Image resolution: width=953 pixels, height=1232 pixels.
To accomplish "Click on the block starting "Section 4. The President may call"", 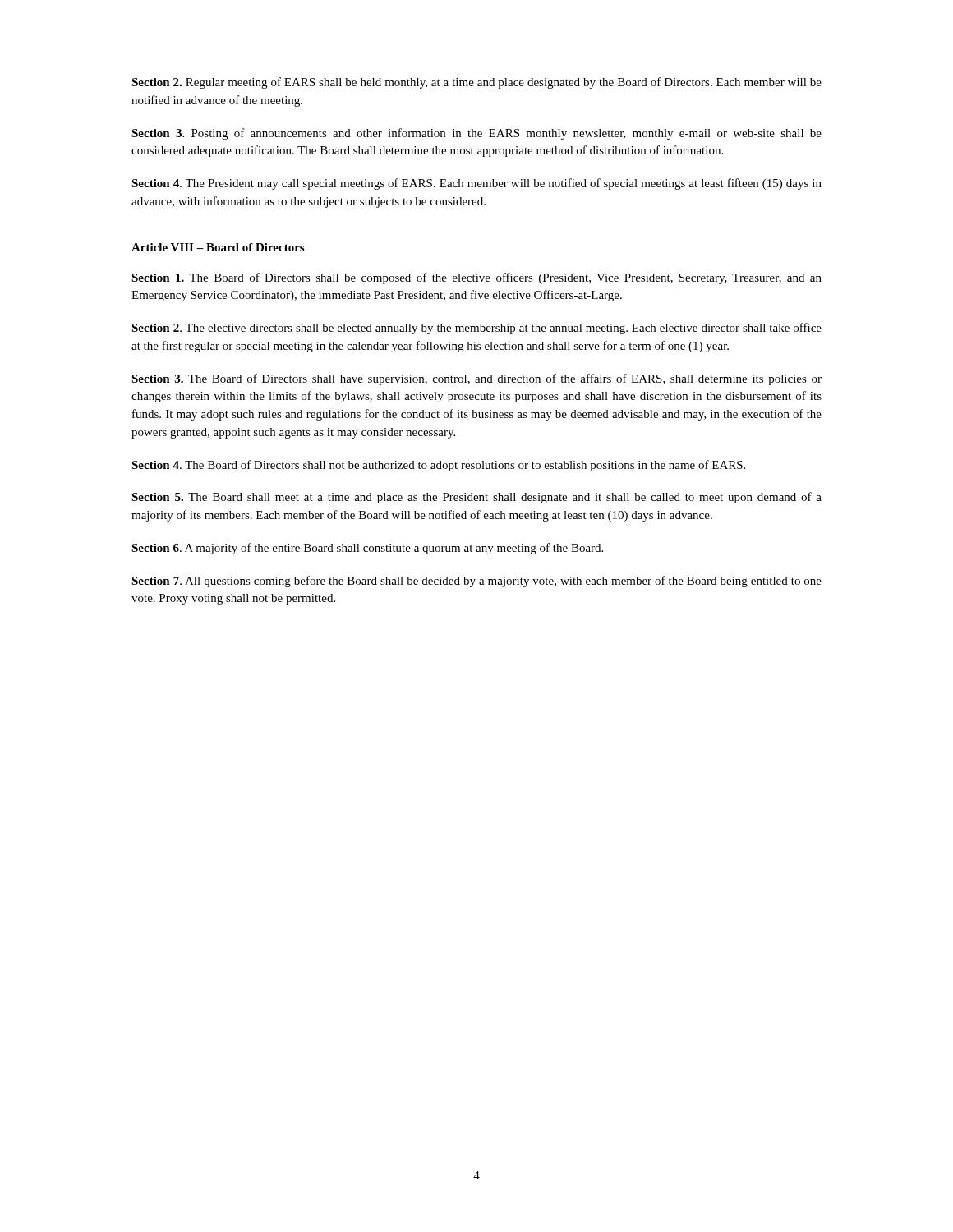I will click(x=476, y=192).
